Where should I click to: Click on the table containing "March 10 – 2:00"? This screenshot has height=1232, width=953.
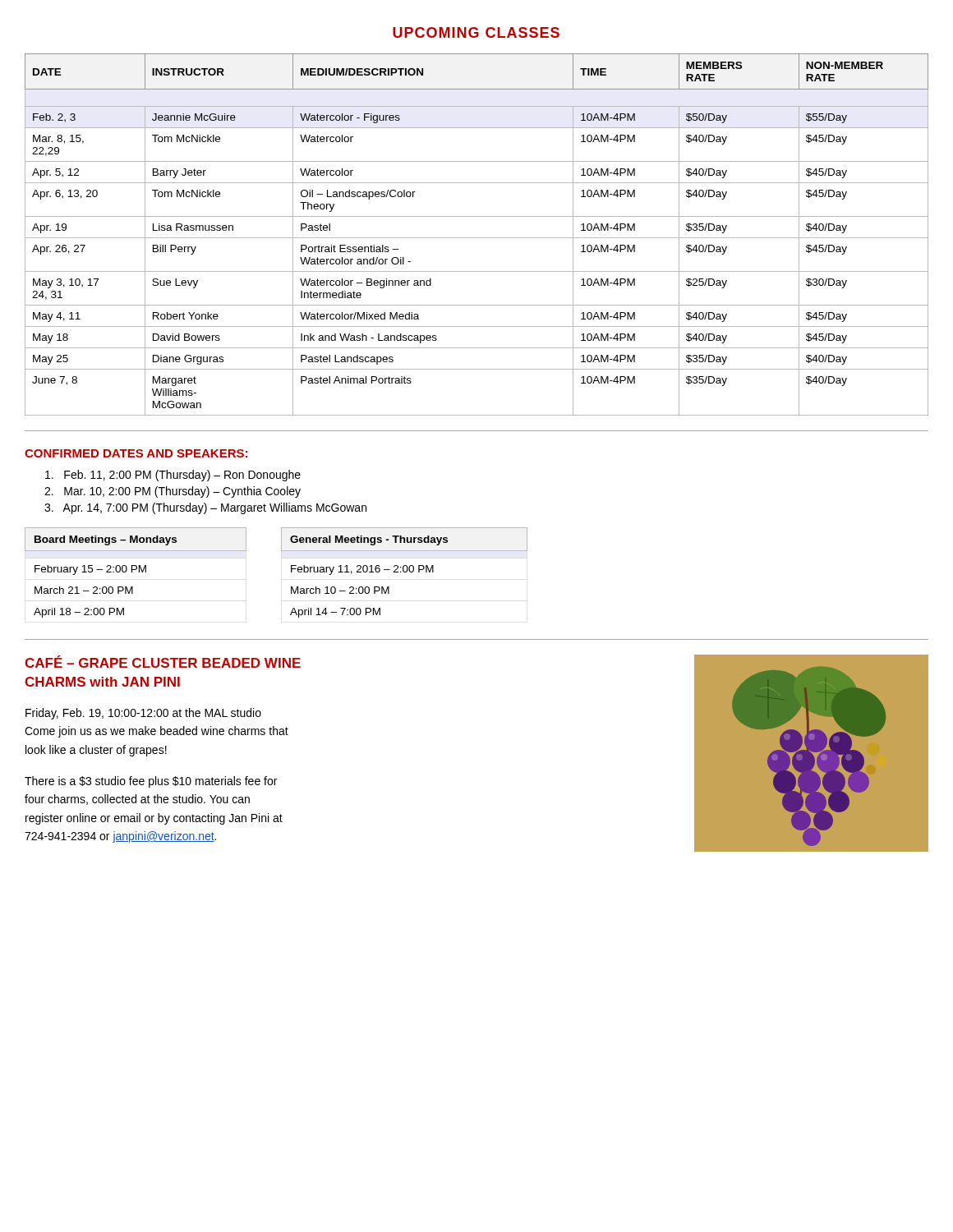point(404,575)
